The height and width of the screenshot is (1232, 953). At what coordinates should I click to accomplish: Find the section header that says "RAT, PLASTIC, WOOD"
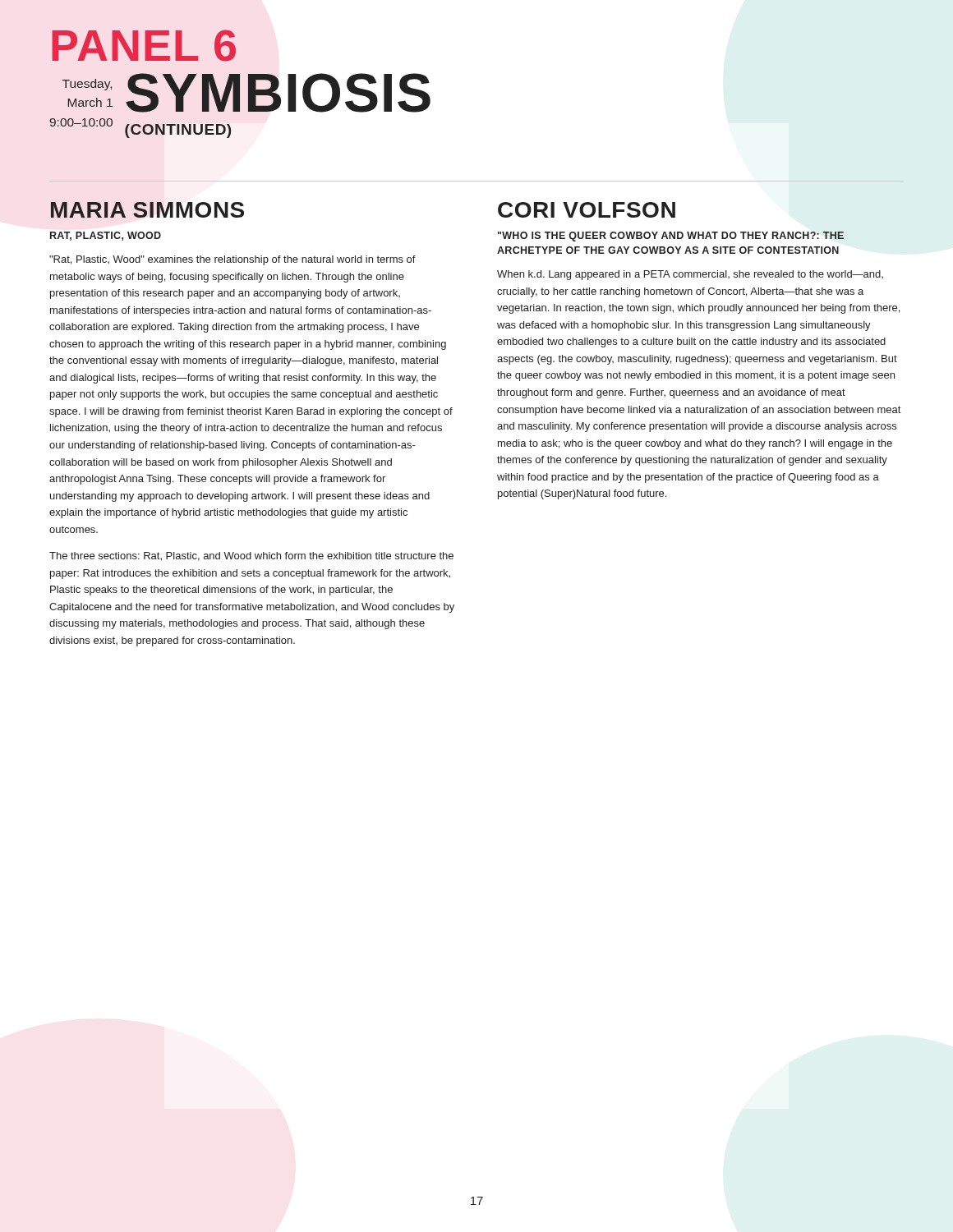point(105,236)
